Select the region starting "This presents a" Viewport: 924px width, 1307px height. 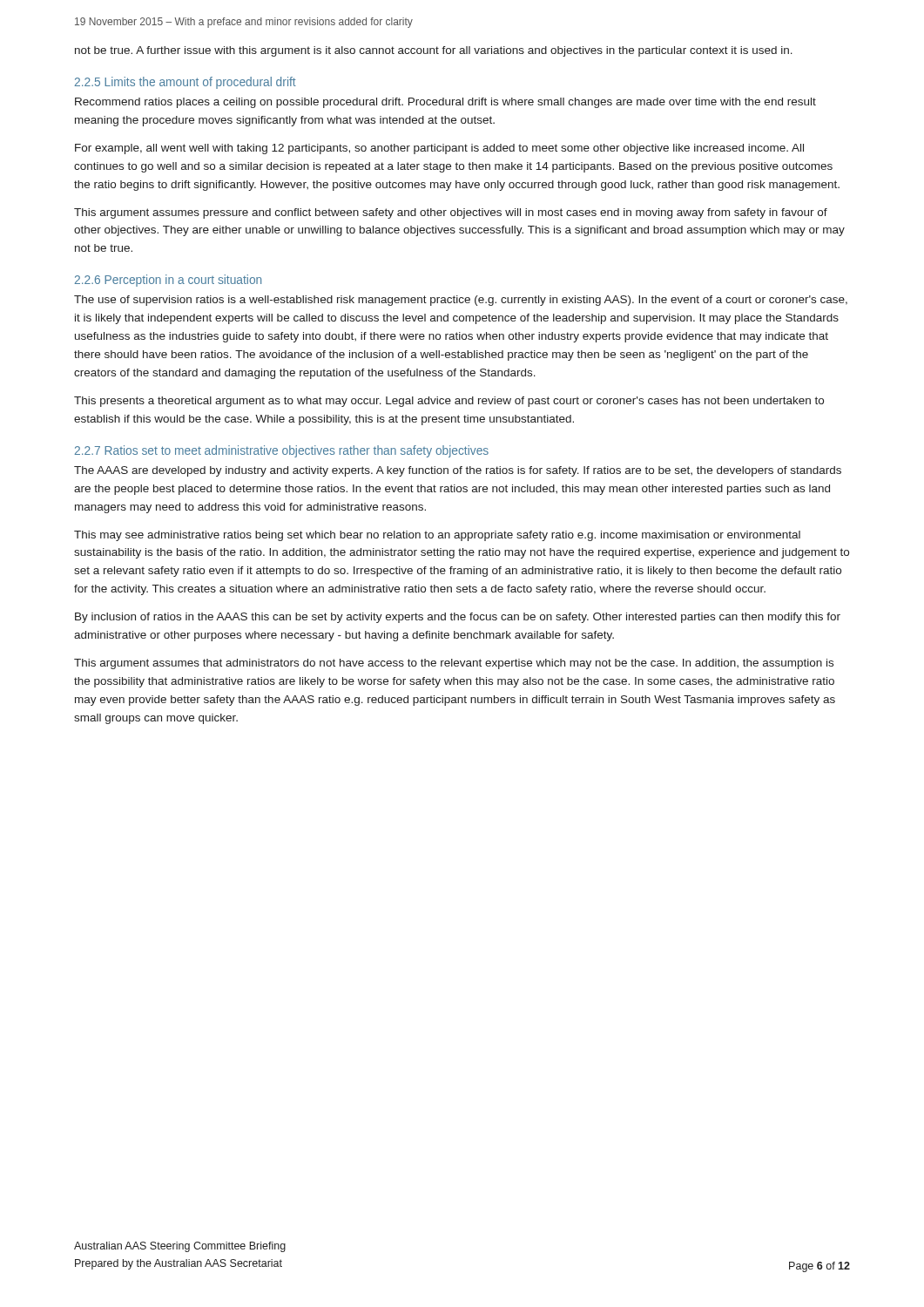(x=449, y=409)
